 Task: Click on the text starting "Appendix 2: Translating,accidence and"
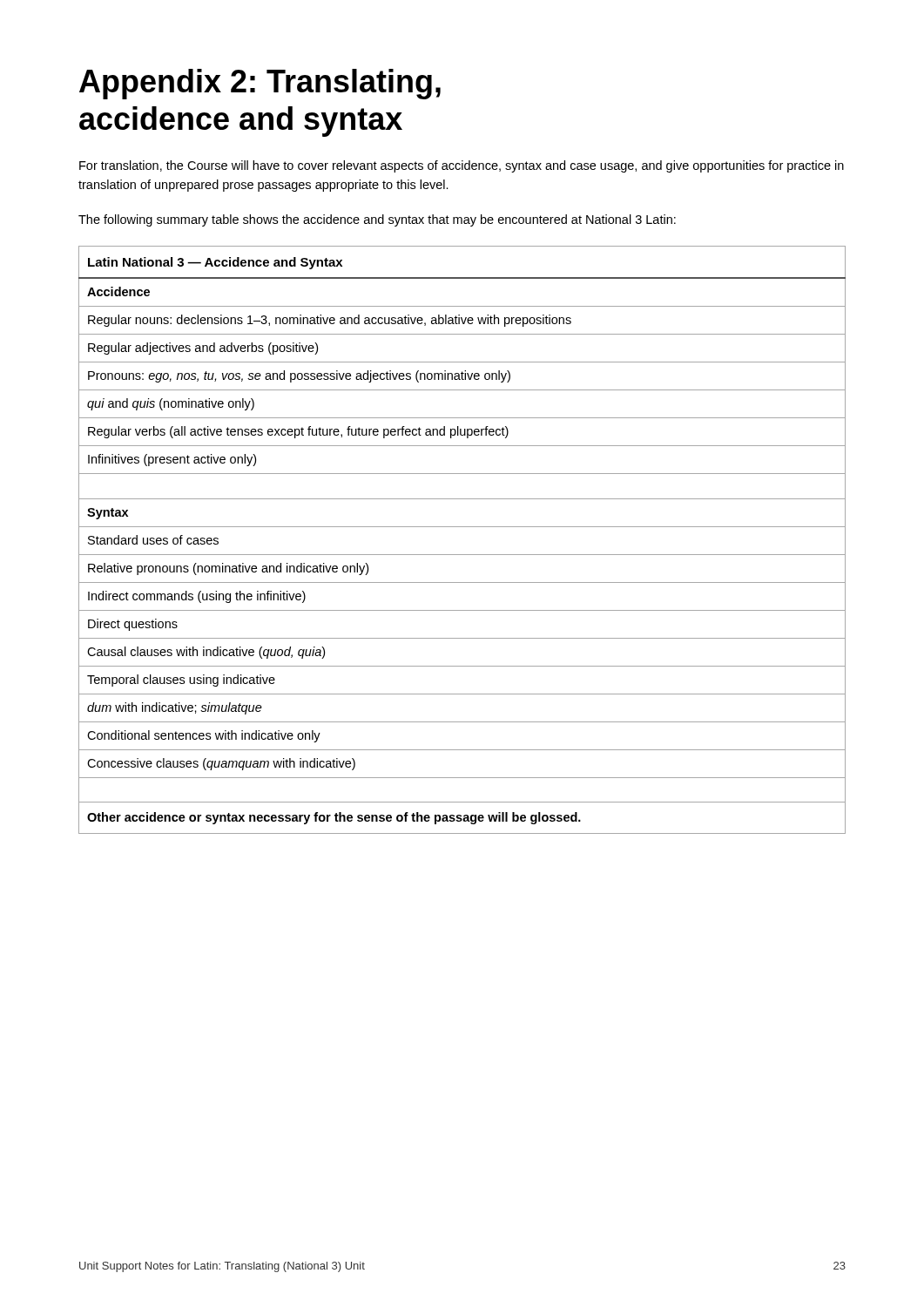260,100
